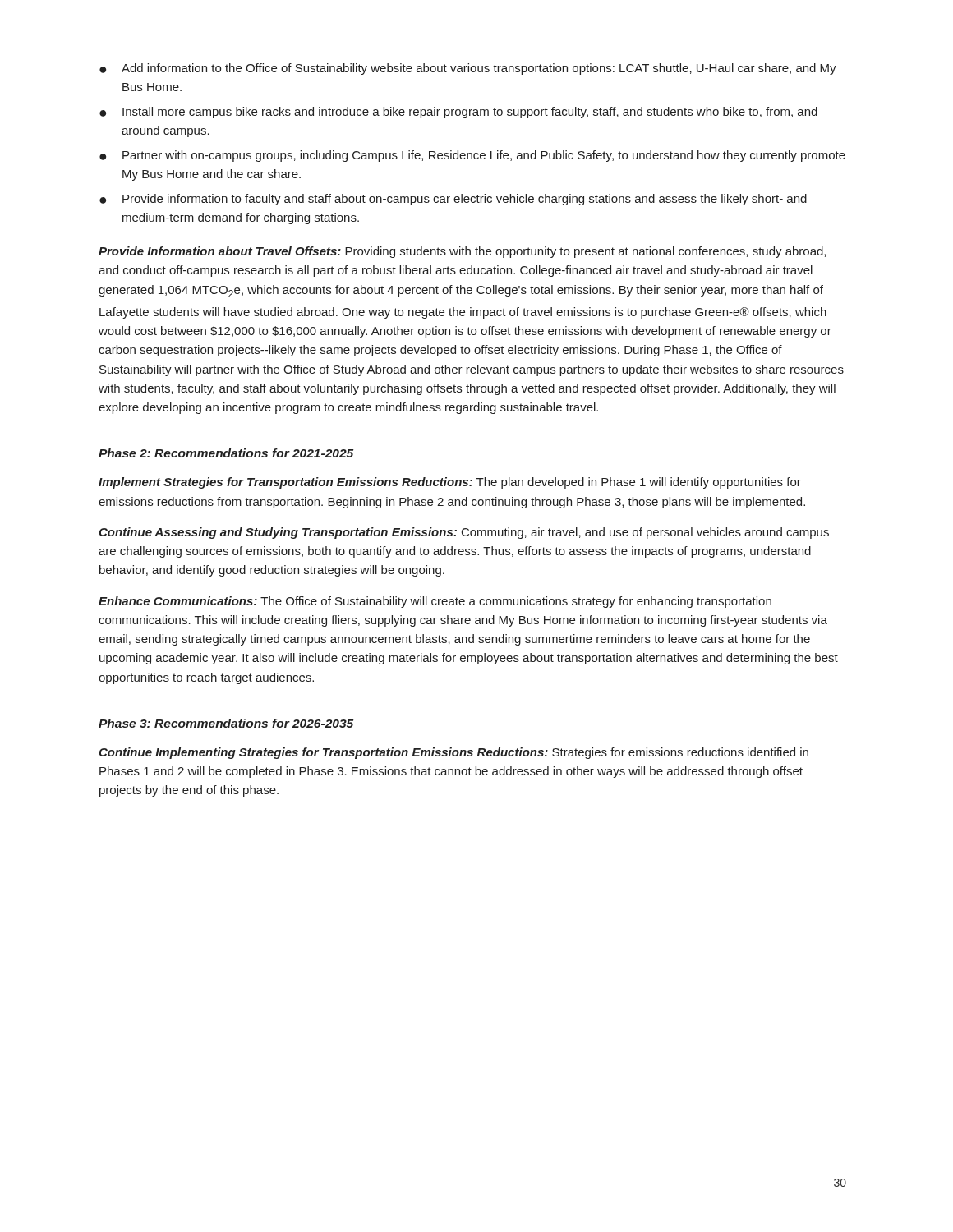Select the text block that reads "Implement Strategies for Transportation"
953x1232 pixels.
pos(452,492)
